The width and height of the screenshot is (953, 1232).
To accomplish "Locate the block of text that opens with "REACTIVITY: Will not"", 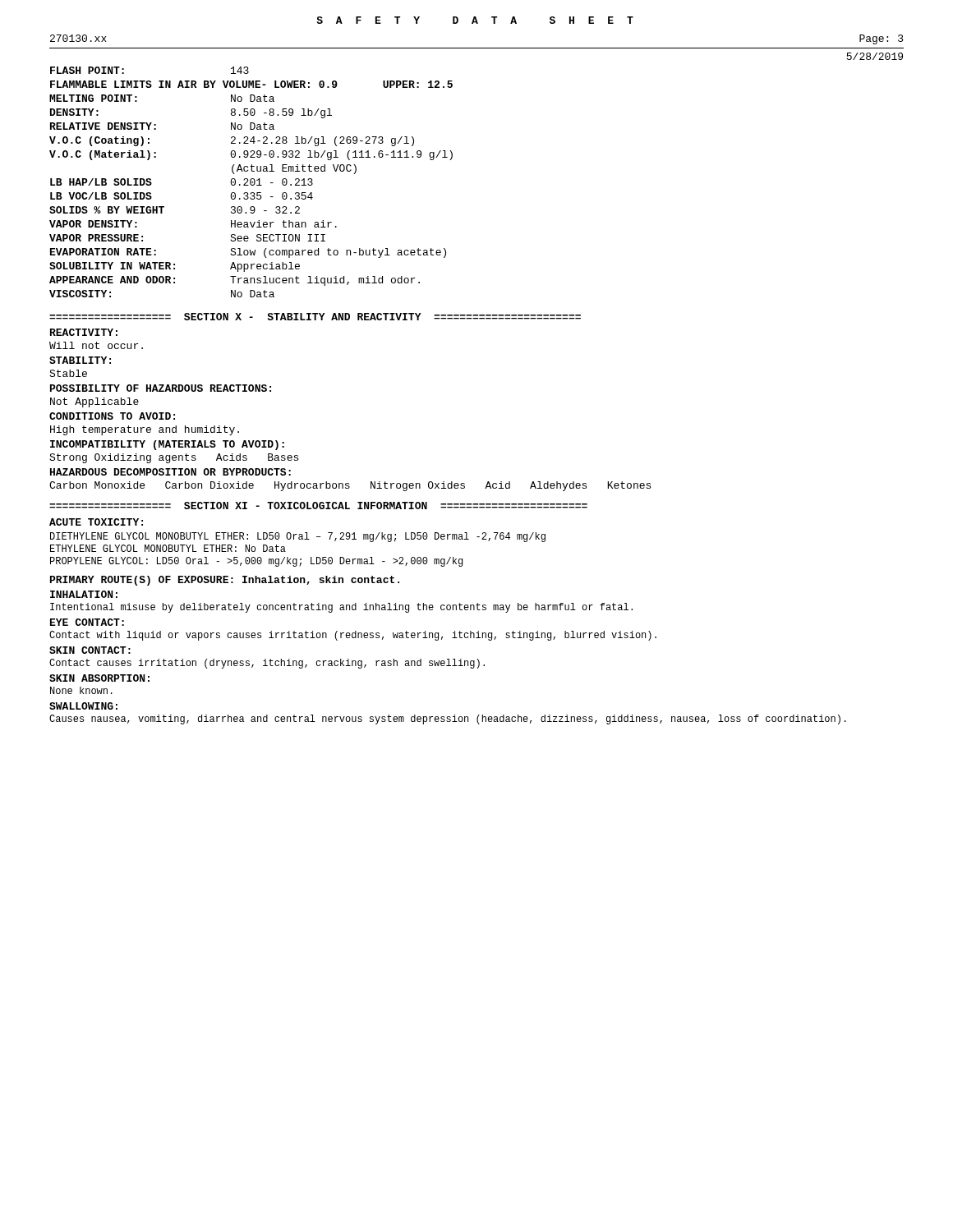I will point(84,332).
